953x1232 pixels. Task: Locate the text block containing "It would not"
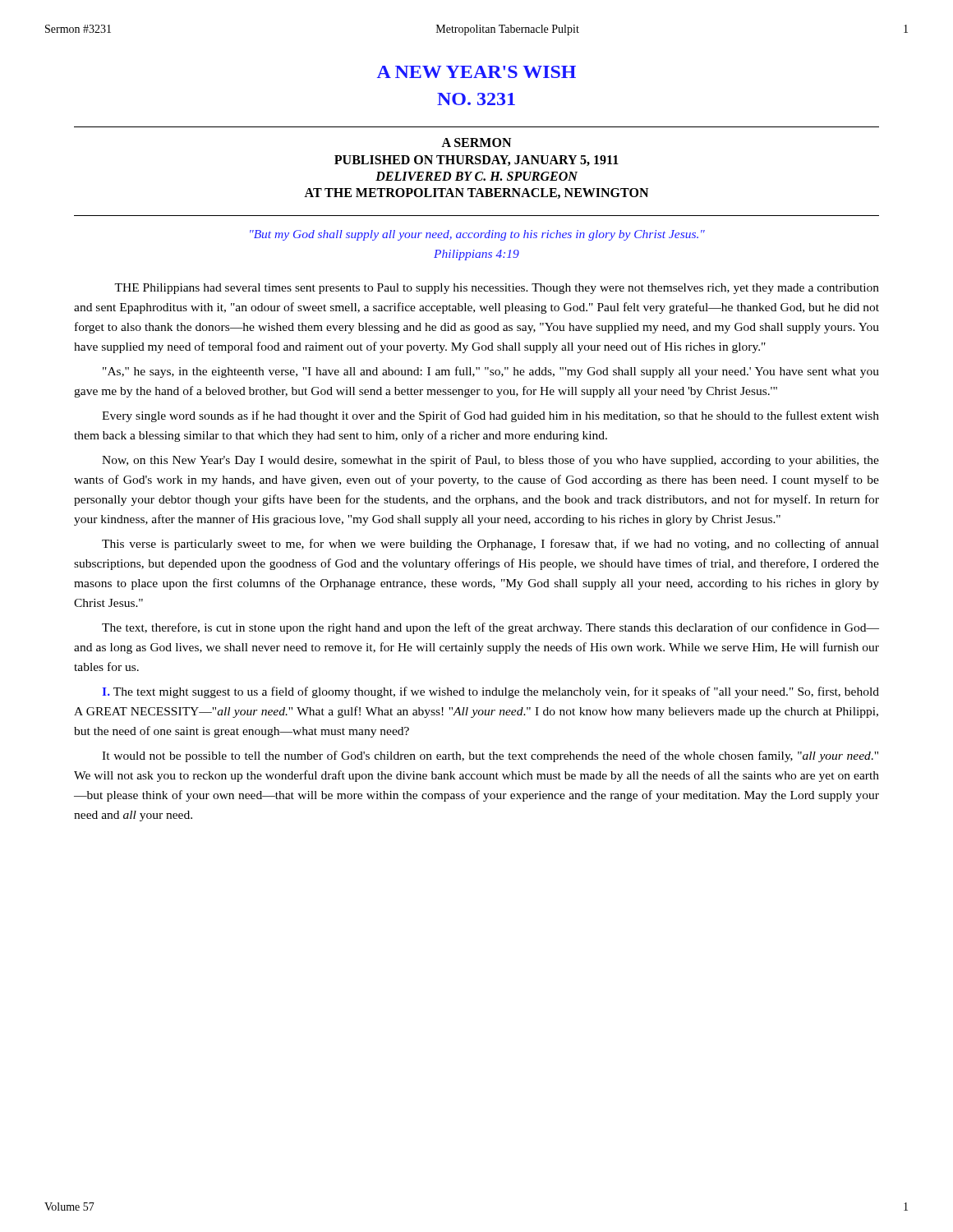(476, 785)
